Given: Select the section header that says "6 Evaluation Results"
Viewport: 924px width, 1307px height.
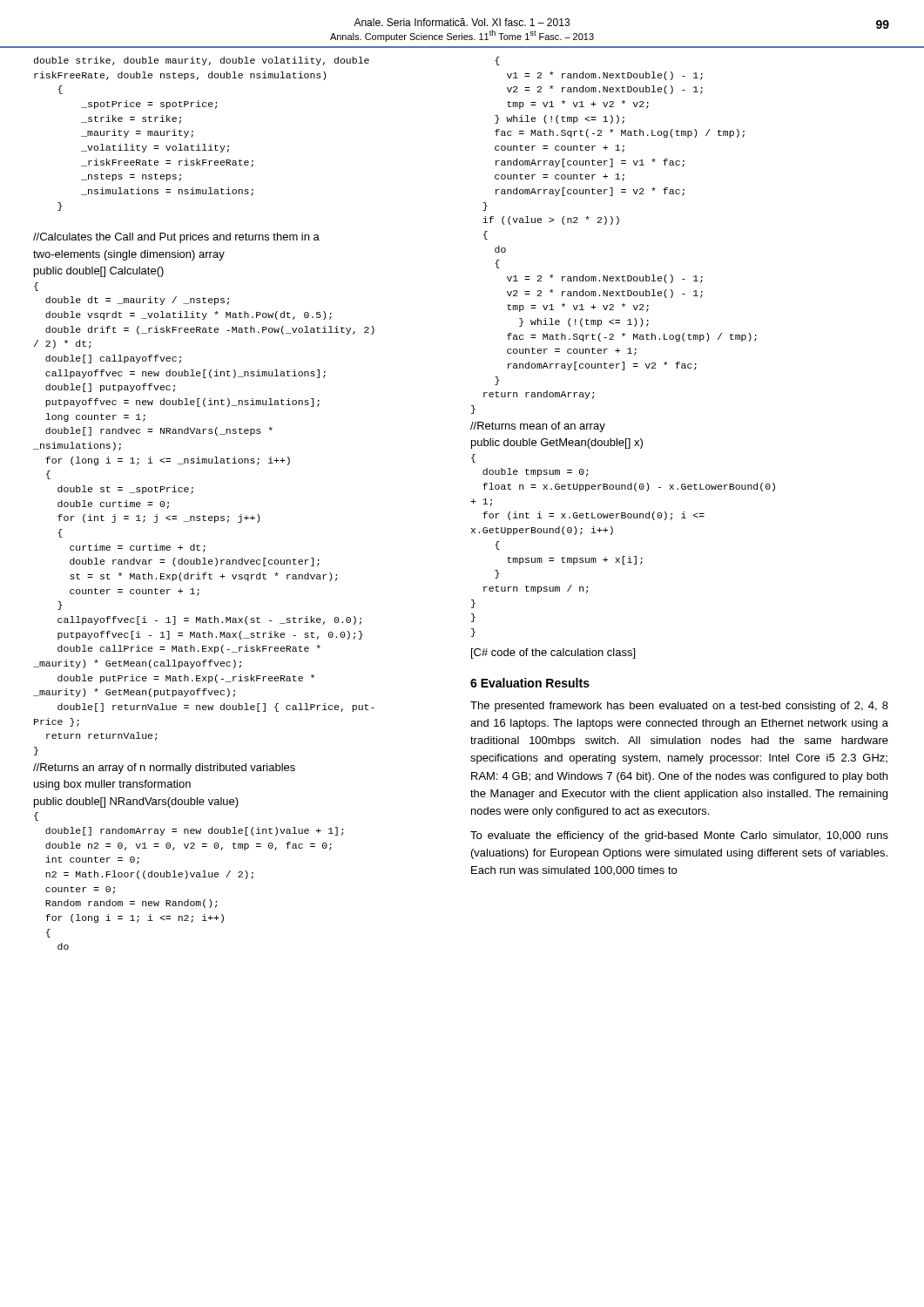Looking at the screenshot, I should click(530, 683).
